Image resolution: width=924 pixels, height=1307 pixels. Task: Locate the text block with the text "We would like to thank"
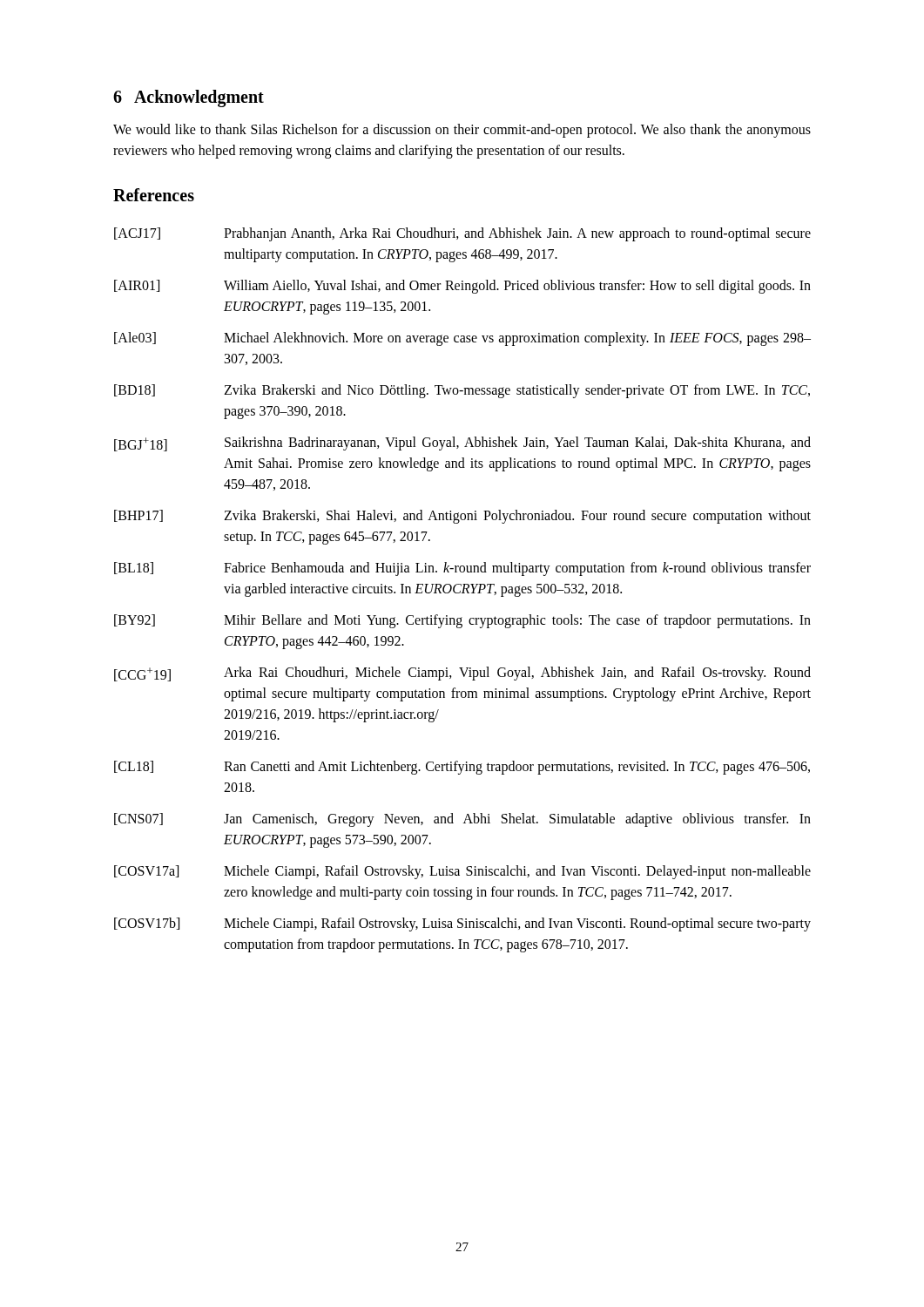[x=462, y=140]
